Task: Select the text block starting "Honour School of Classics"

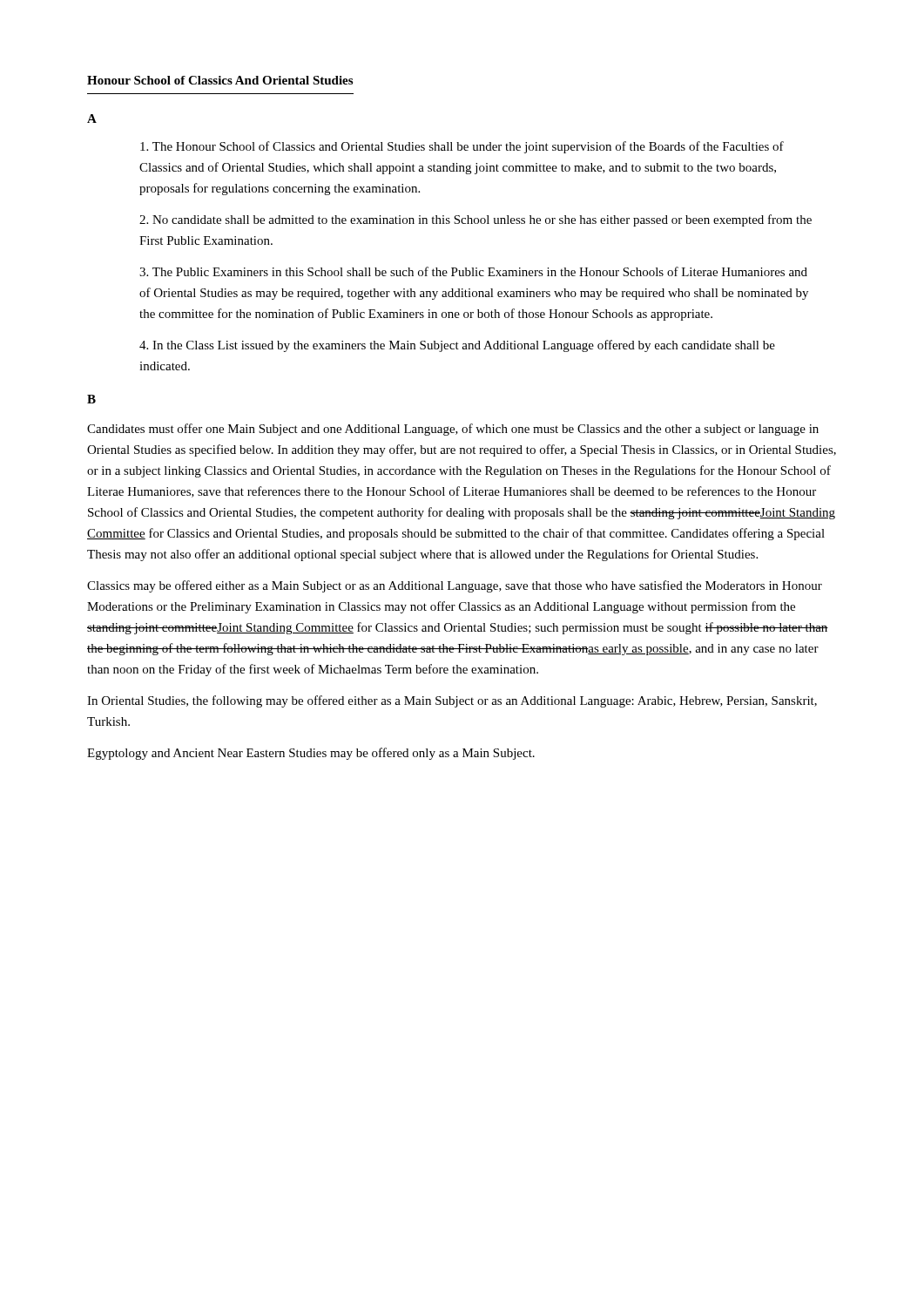Action: coord(220,80)
